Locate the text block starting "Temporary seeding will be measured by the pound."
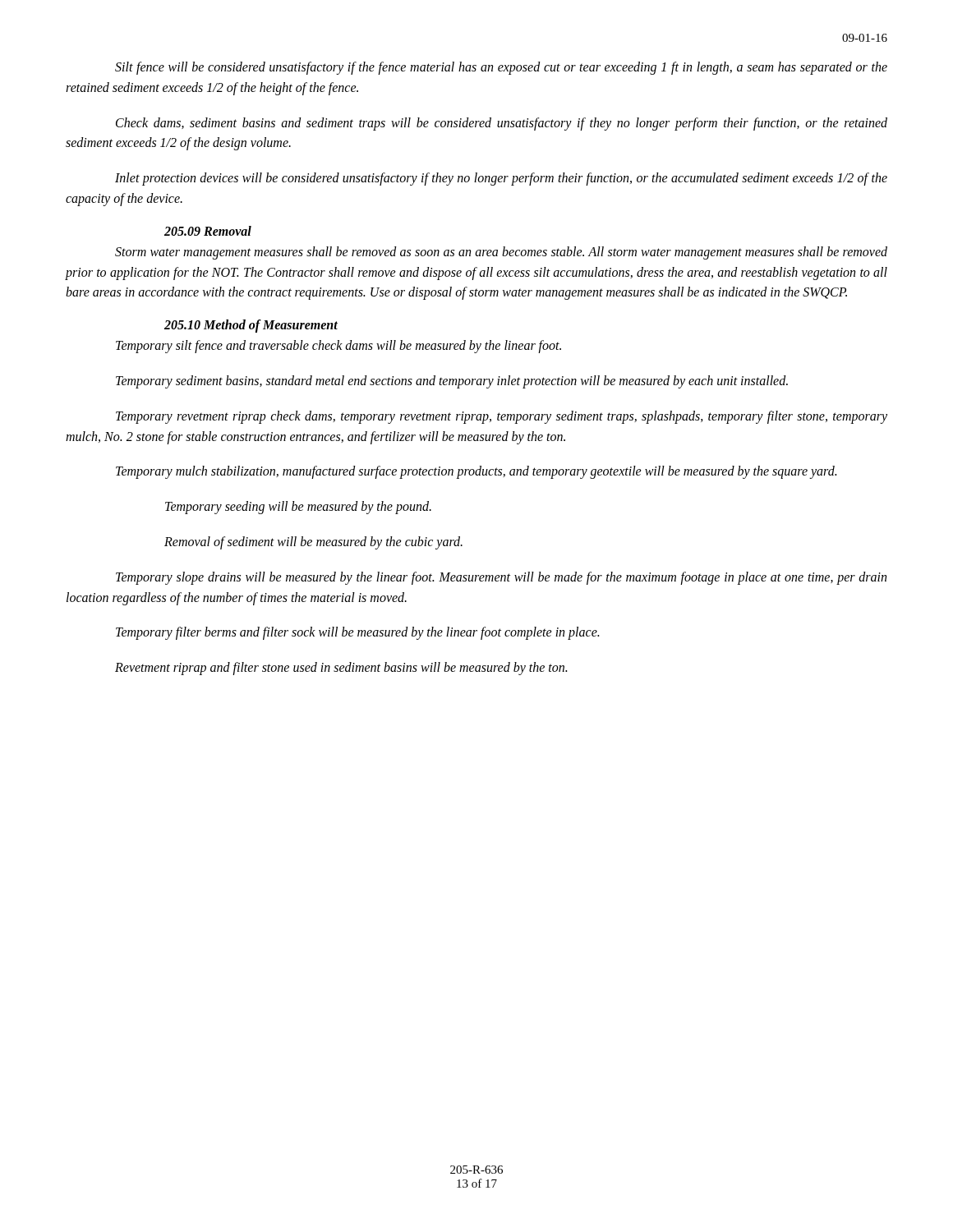 tap(298, 506)
